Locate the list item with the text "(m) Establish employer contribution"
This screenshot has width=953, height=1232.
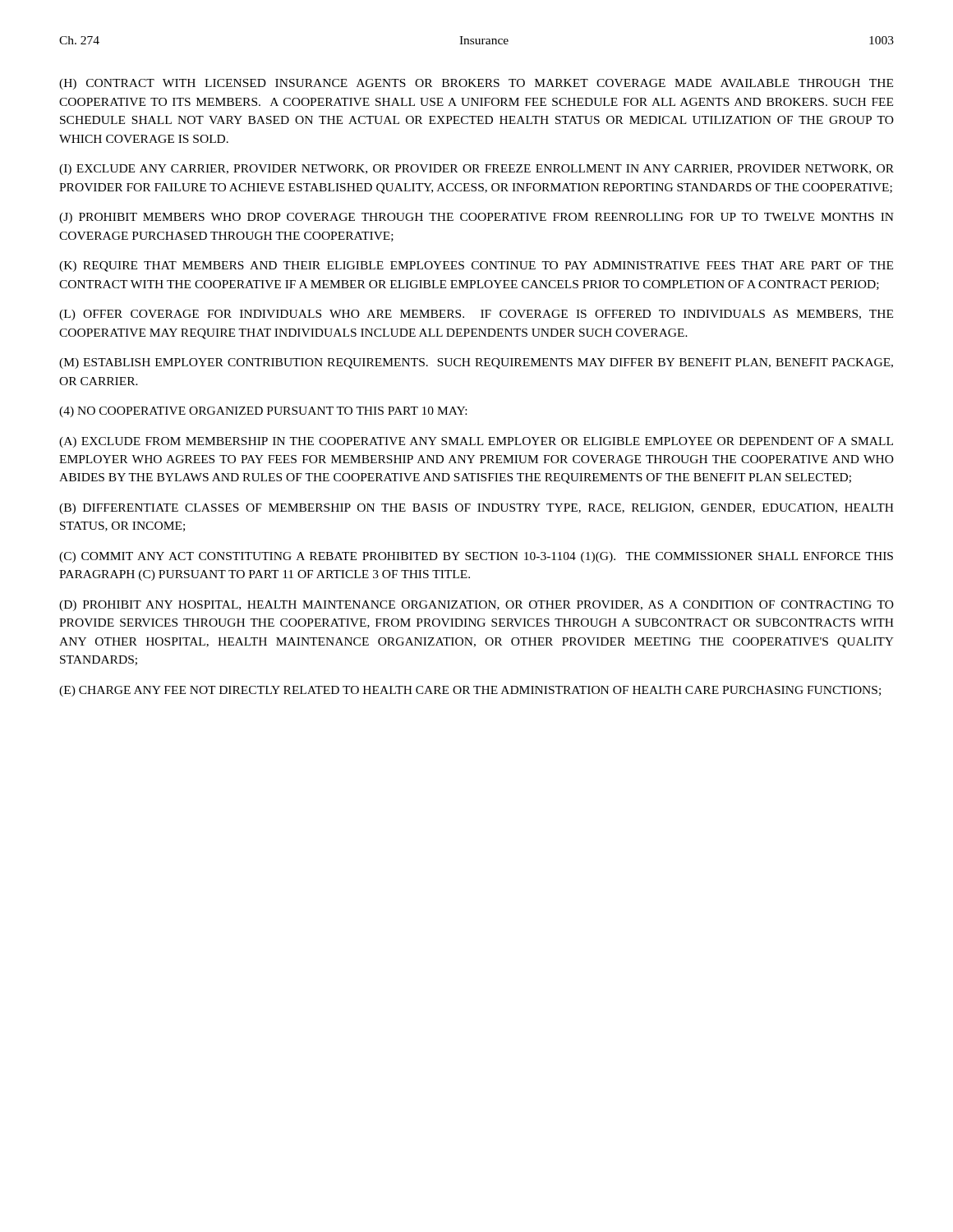(476, 371)
